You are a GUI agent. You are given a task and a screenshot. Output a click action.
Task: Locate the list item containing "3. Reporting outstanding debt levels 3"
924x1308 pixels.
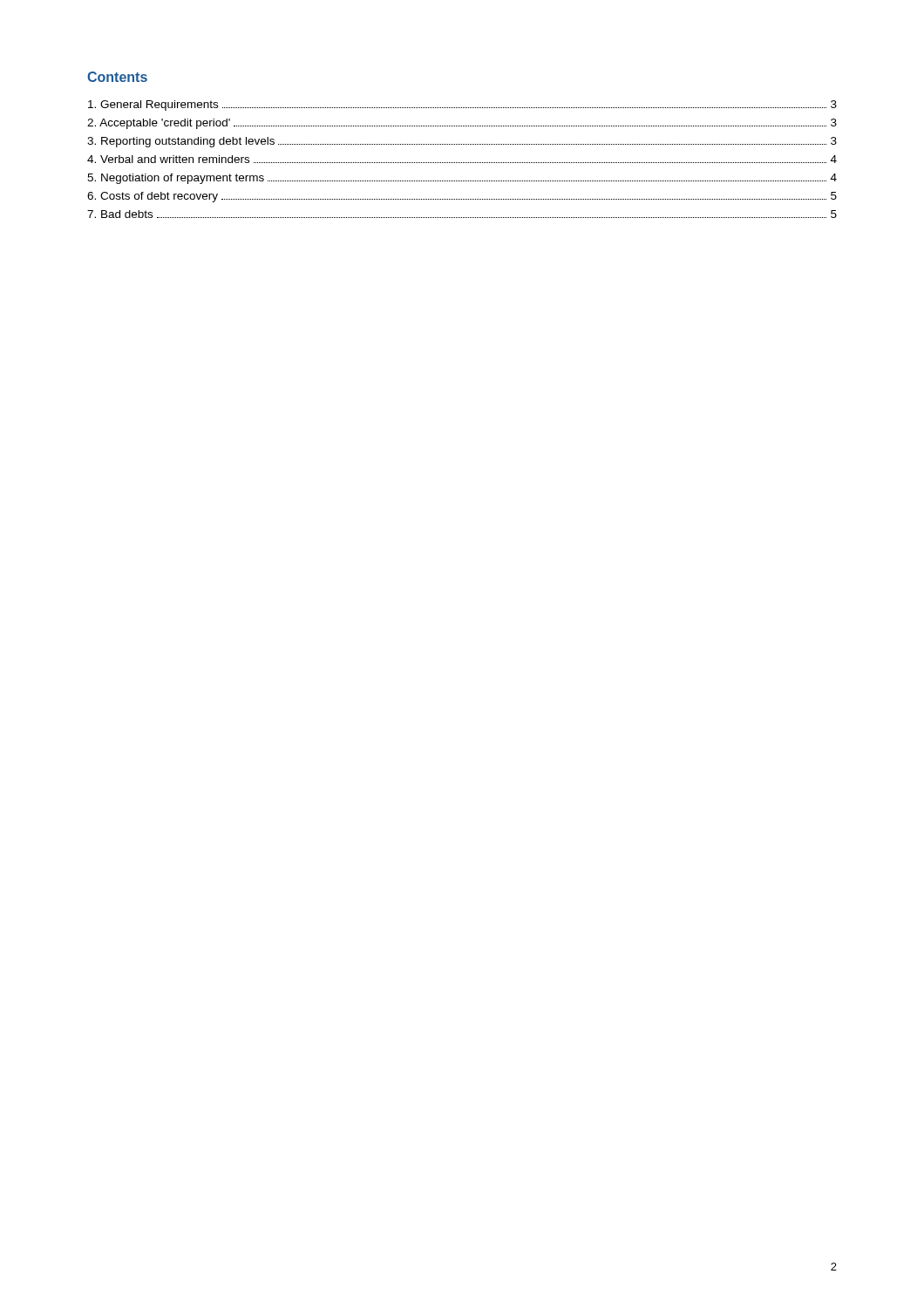[462, 141]
